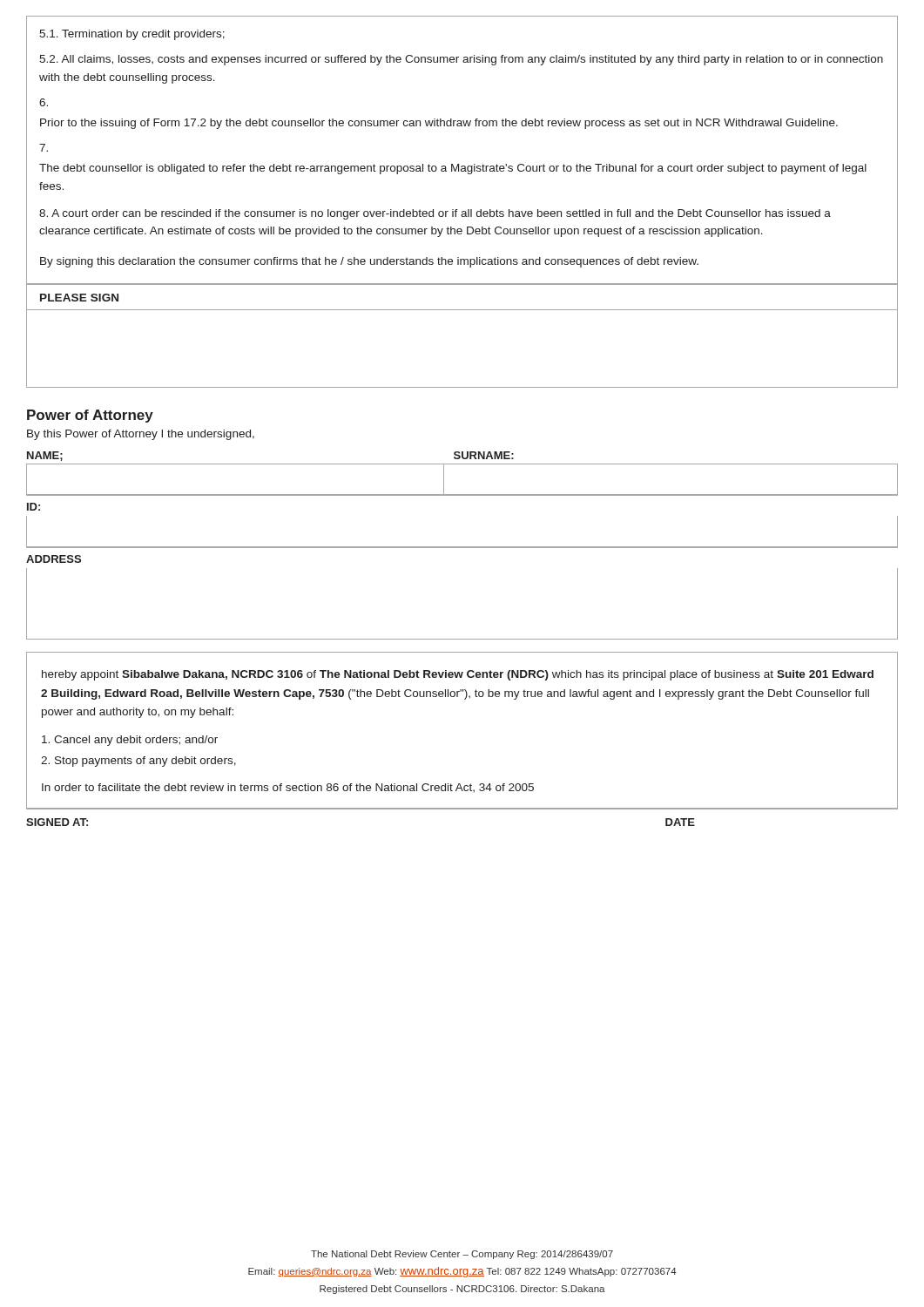This screenshot has width=924, height=1307.
Task: Where is the passage that starts "2. Stop payments"?
Action: point(139,760)
